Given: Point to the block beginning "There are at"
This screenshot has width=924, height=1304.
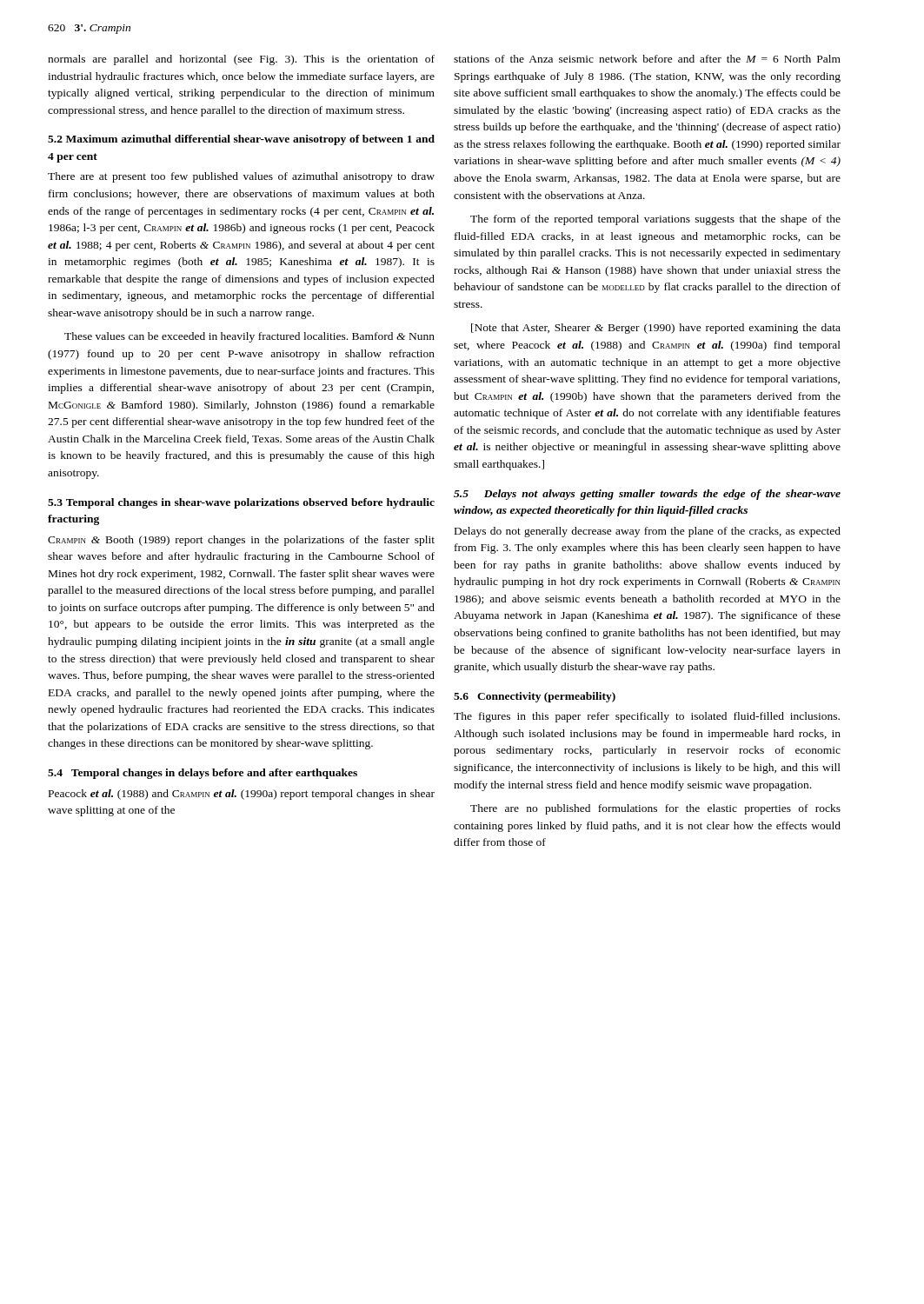Looking at the screenshot, I should click(x=241, y=325).
